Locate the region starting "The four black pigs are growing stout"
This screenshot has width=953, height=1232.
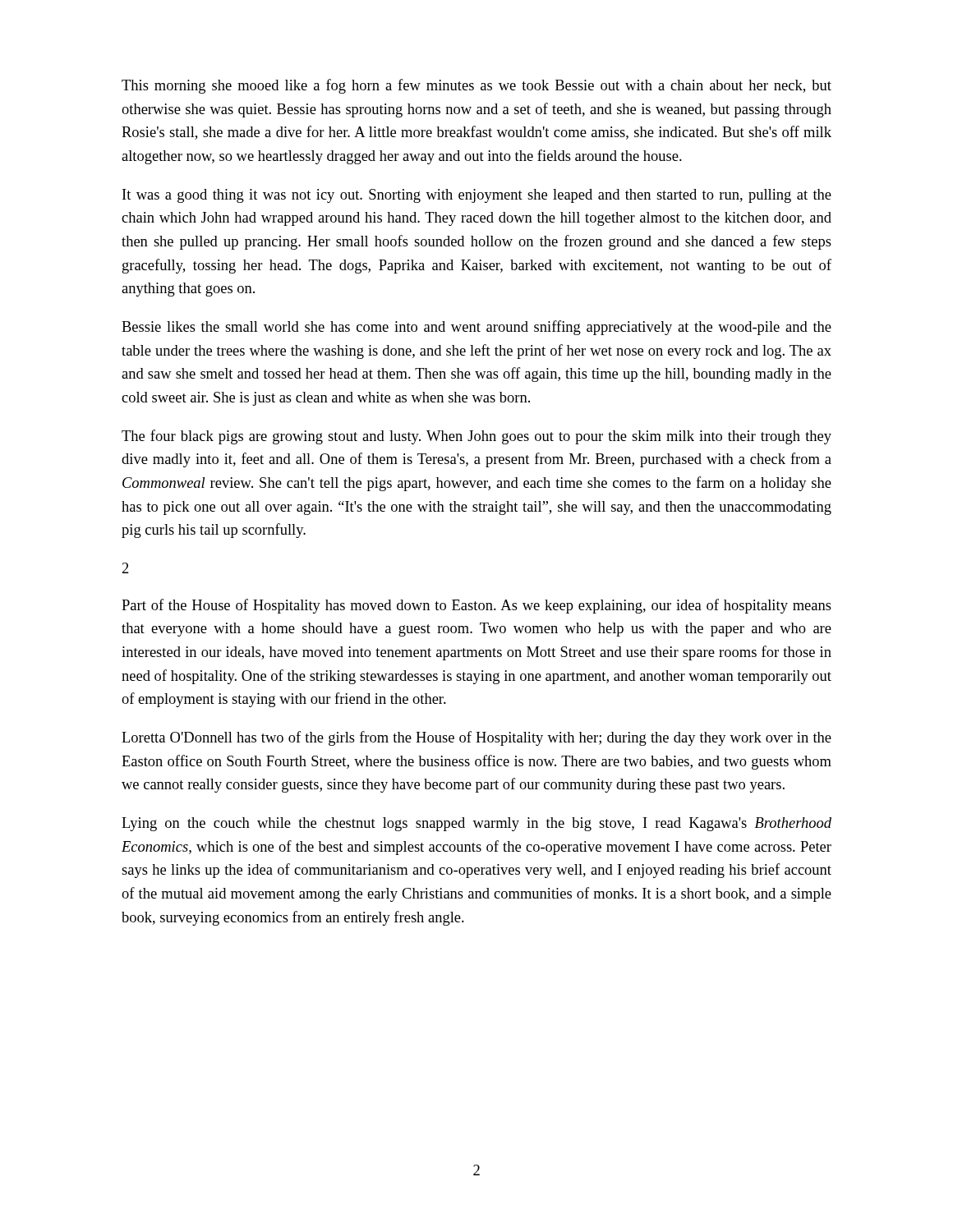[476, 483]
